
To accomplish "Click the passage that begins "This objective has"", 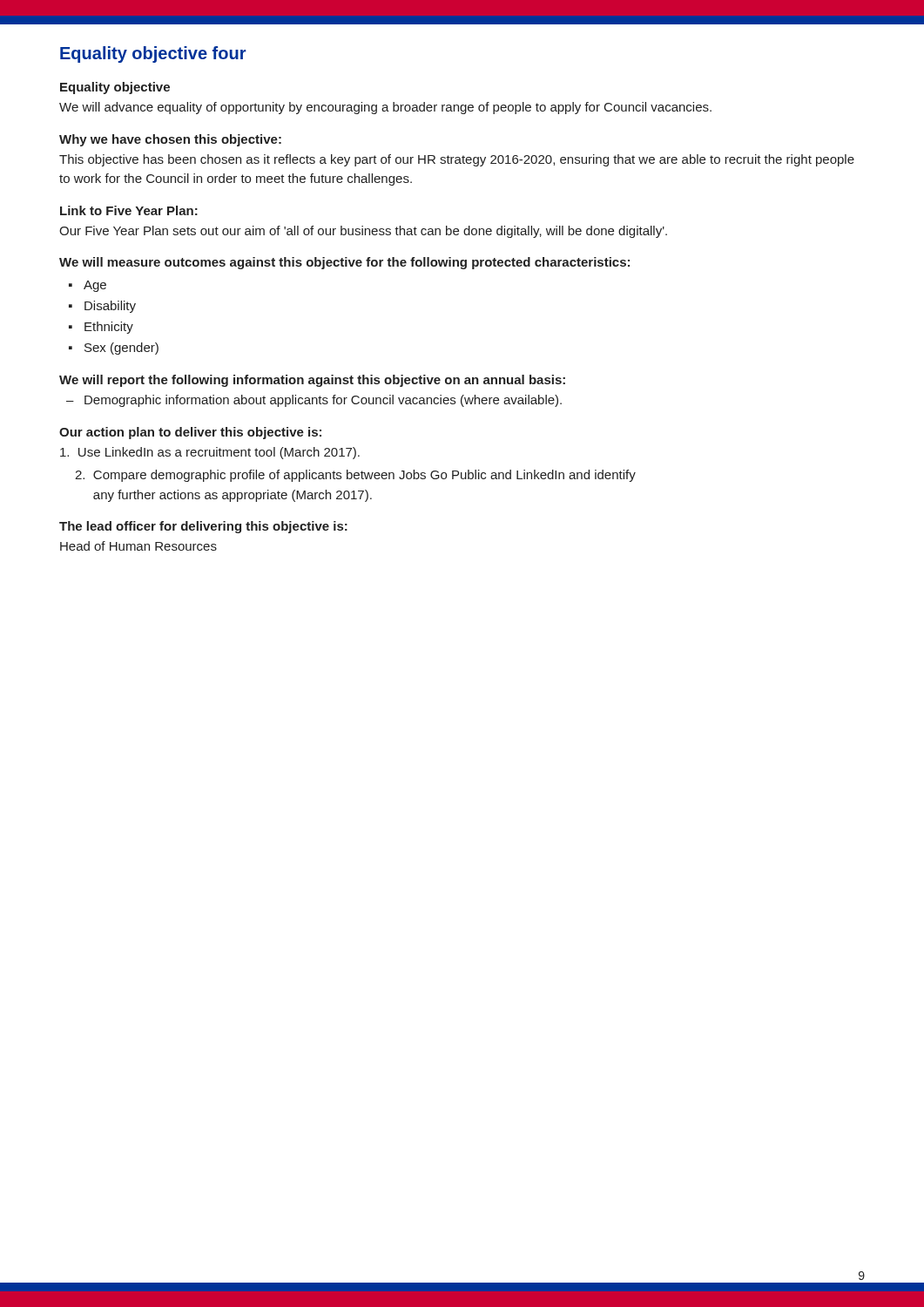I will tap(457, 168).
